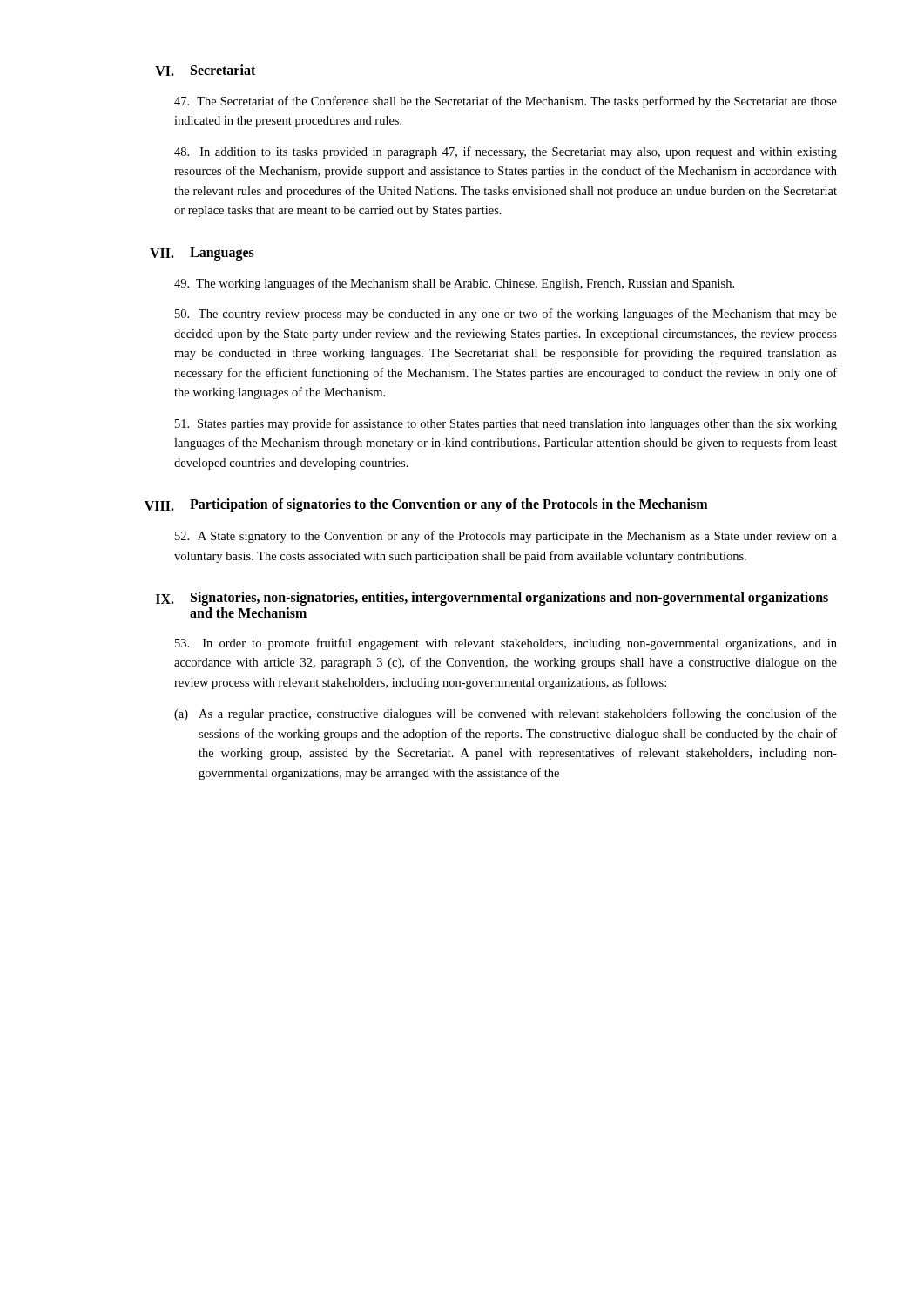This screenshot has height=1307, width=924.
Task: Find the block on this page that starts "A State signatory to"
Action: [506, 546]
